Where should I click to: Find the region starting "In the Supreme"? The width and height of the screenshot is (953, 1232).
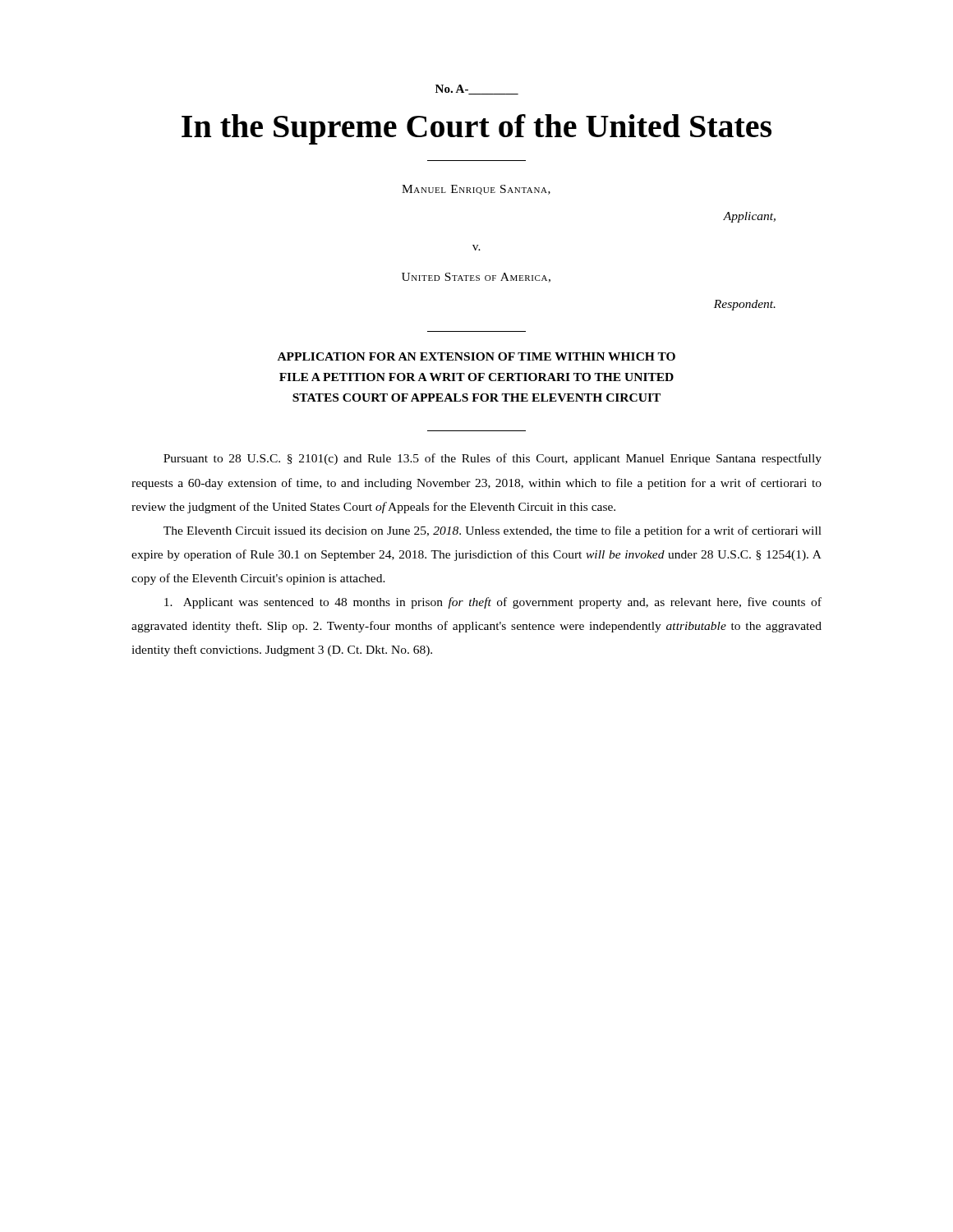tap(476, 126)
